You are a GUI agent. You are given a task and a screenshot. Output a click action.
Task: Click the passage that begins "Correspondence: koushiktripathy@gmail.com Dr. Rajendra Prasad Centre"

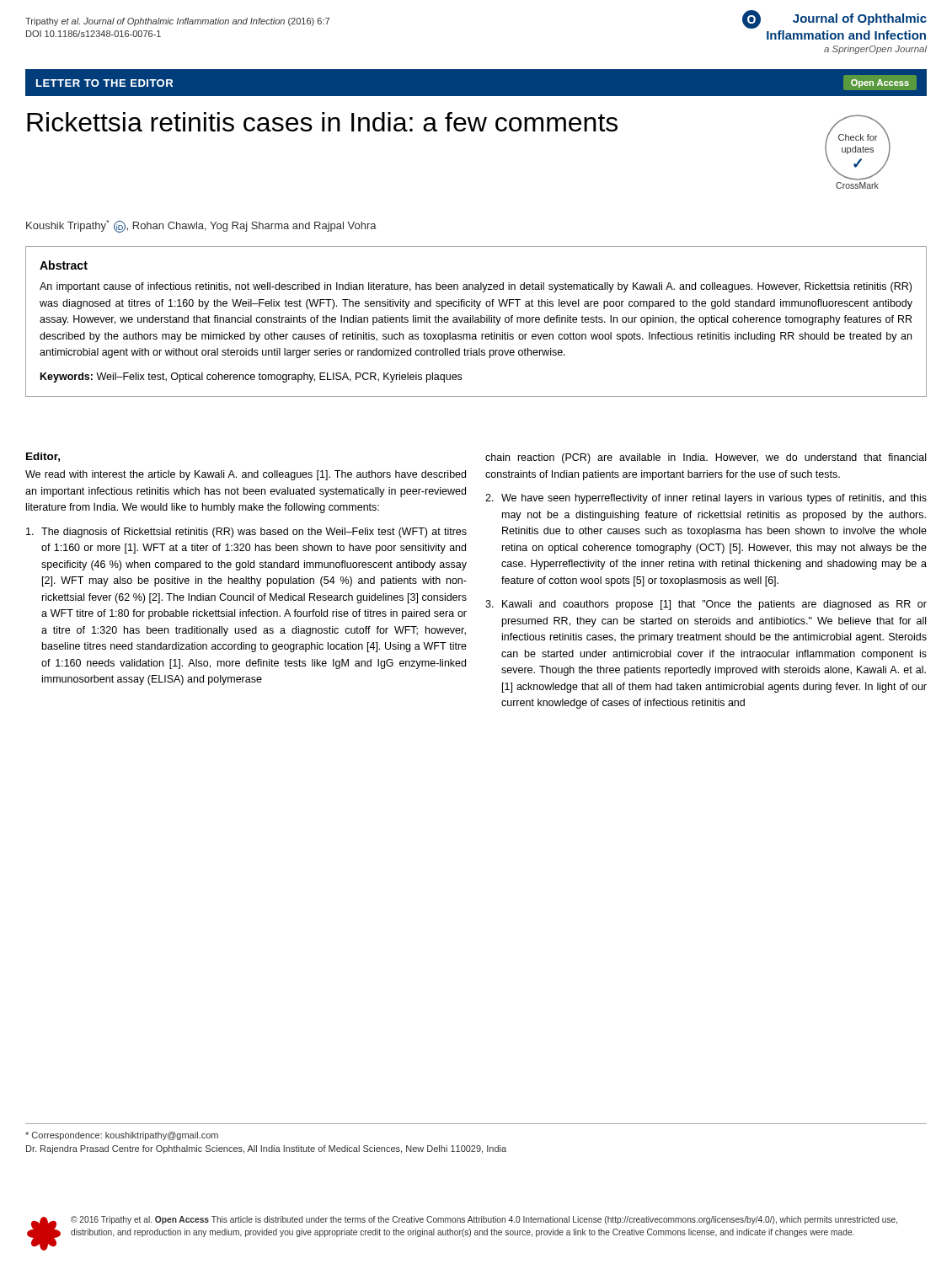[x=266, y=1142]
